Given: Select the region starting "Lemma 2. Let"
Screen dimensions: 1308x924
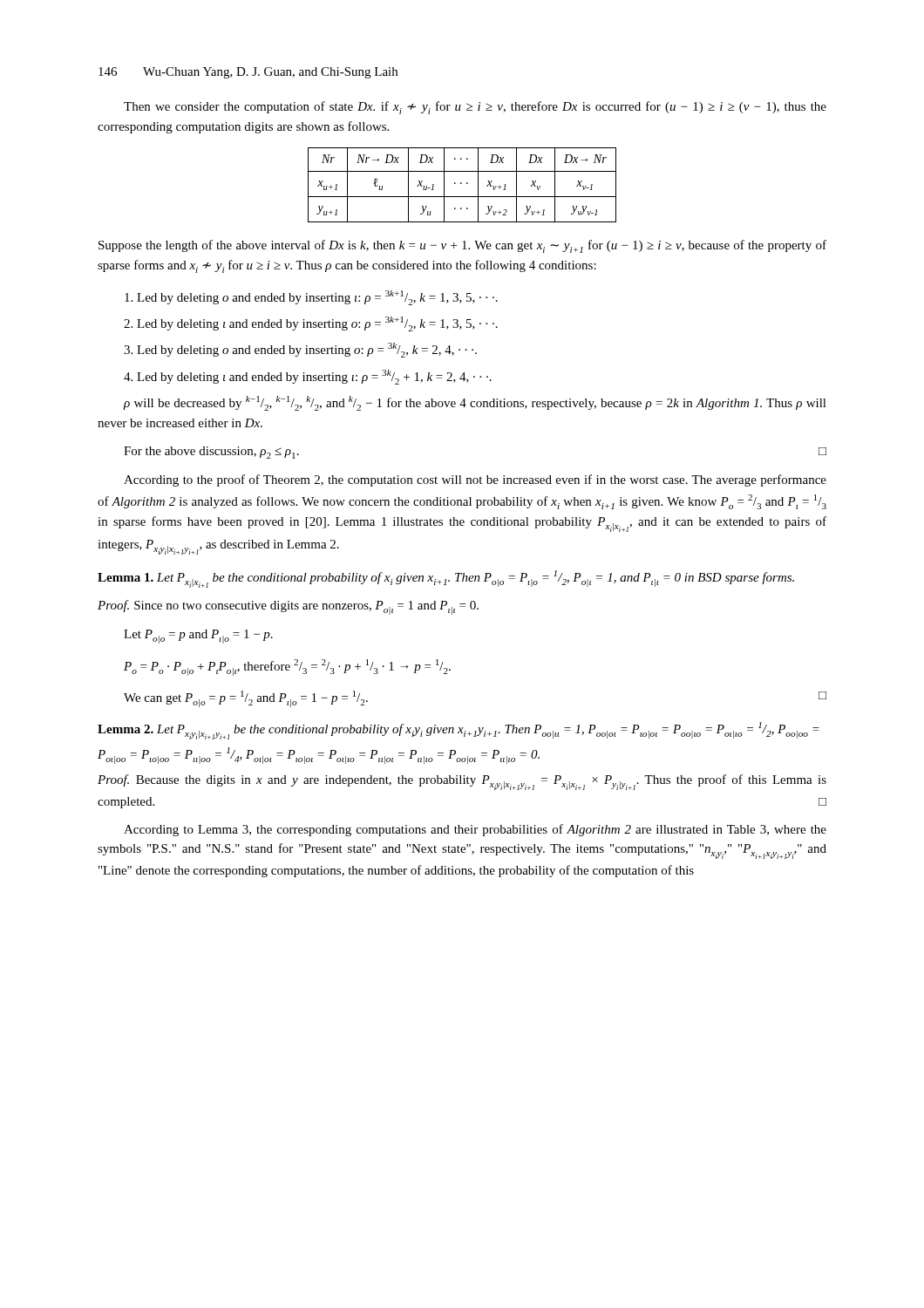Looking at the screenshot, I should (459, 742).
